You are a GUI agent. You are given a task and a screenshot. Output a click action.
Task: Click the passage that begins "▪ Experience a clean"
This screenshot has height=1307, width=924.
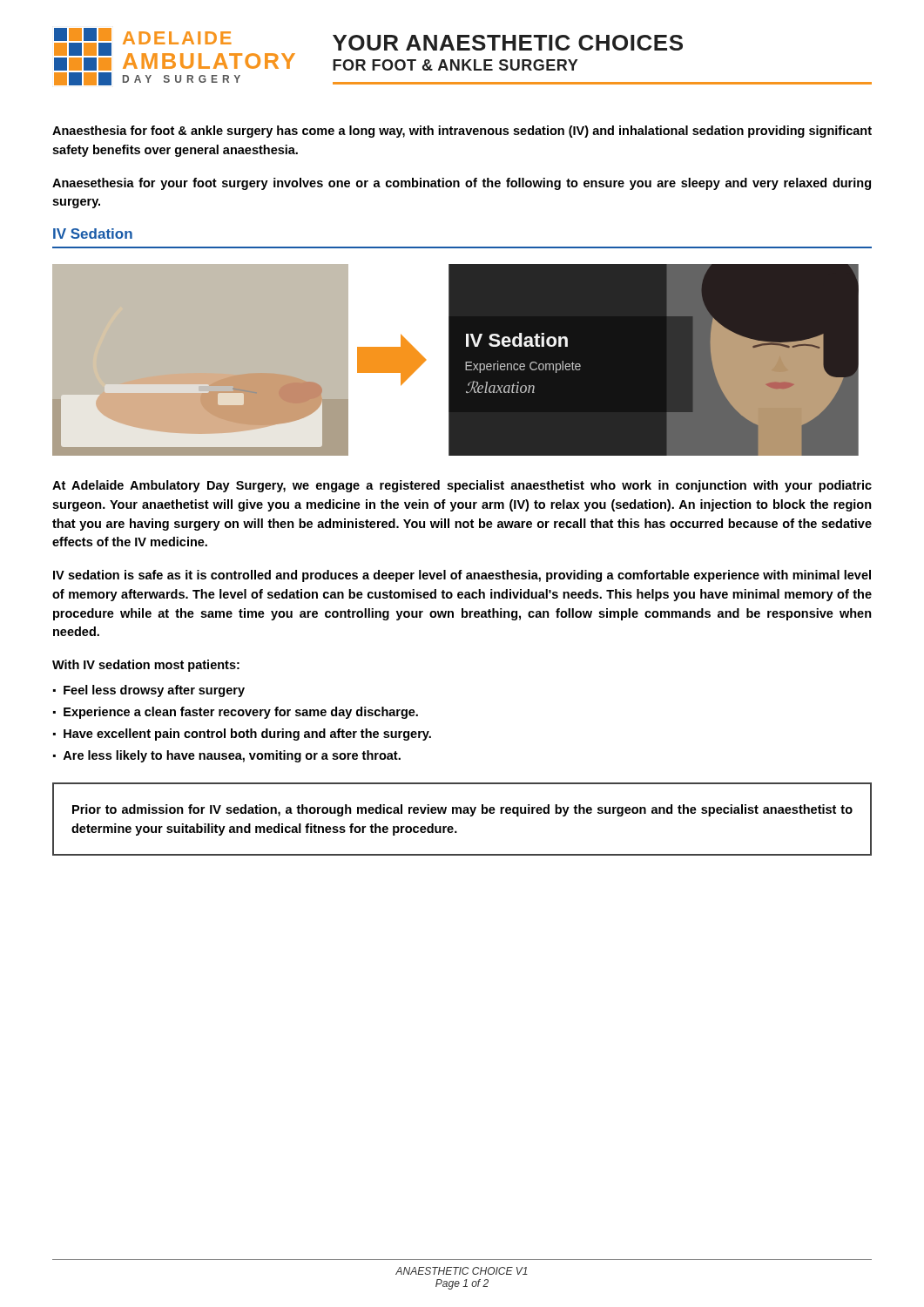[236, 712]
